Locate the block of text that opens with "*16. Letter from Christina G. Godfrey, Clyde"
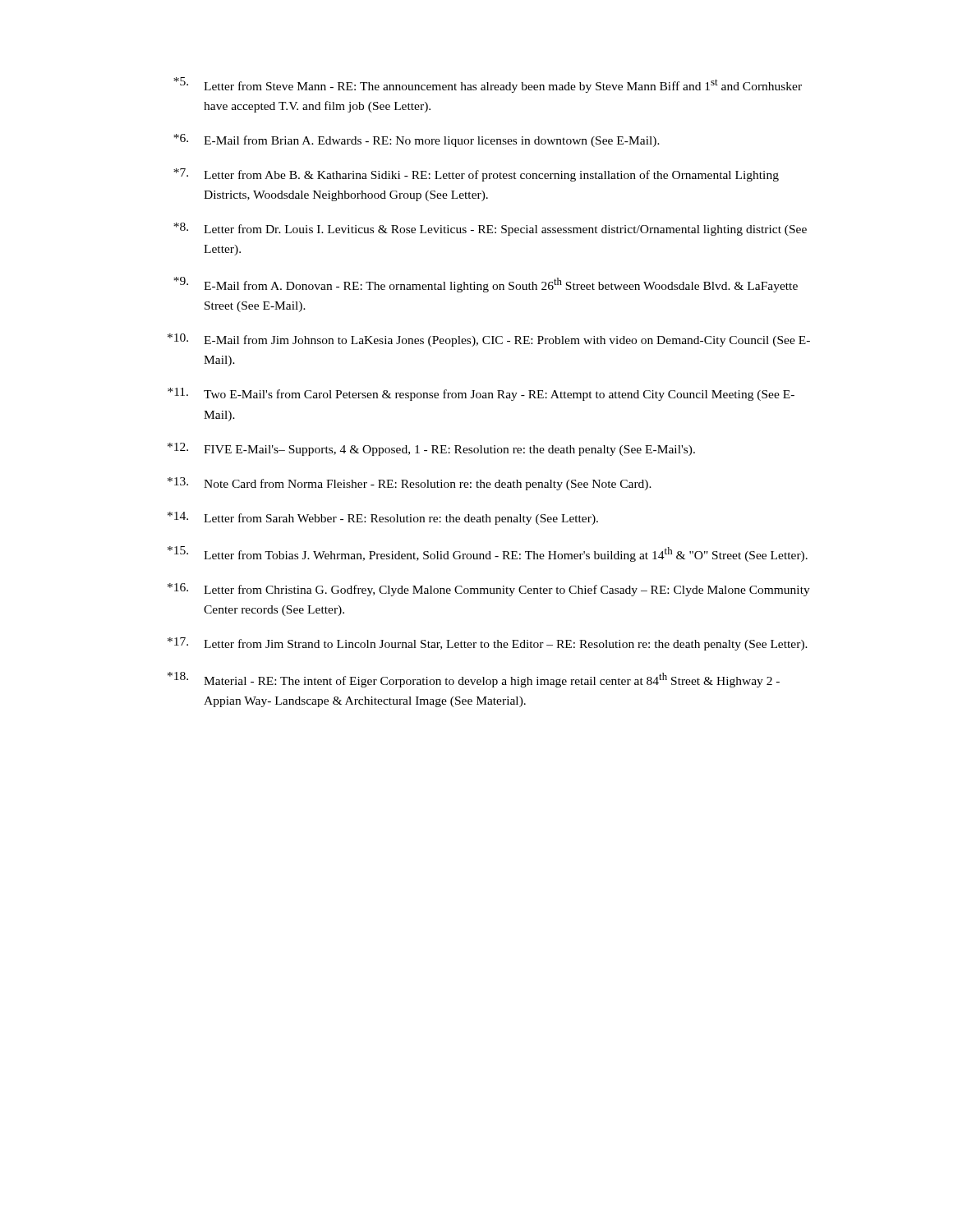 [476, 599]
